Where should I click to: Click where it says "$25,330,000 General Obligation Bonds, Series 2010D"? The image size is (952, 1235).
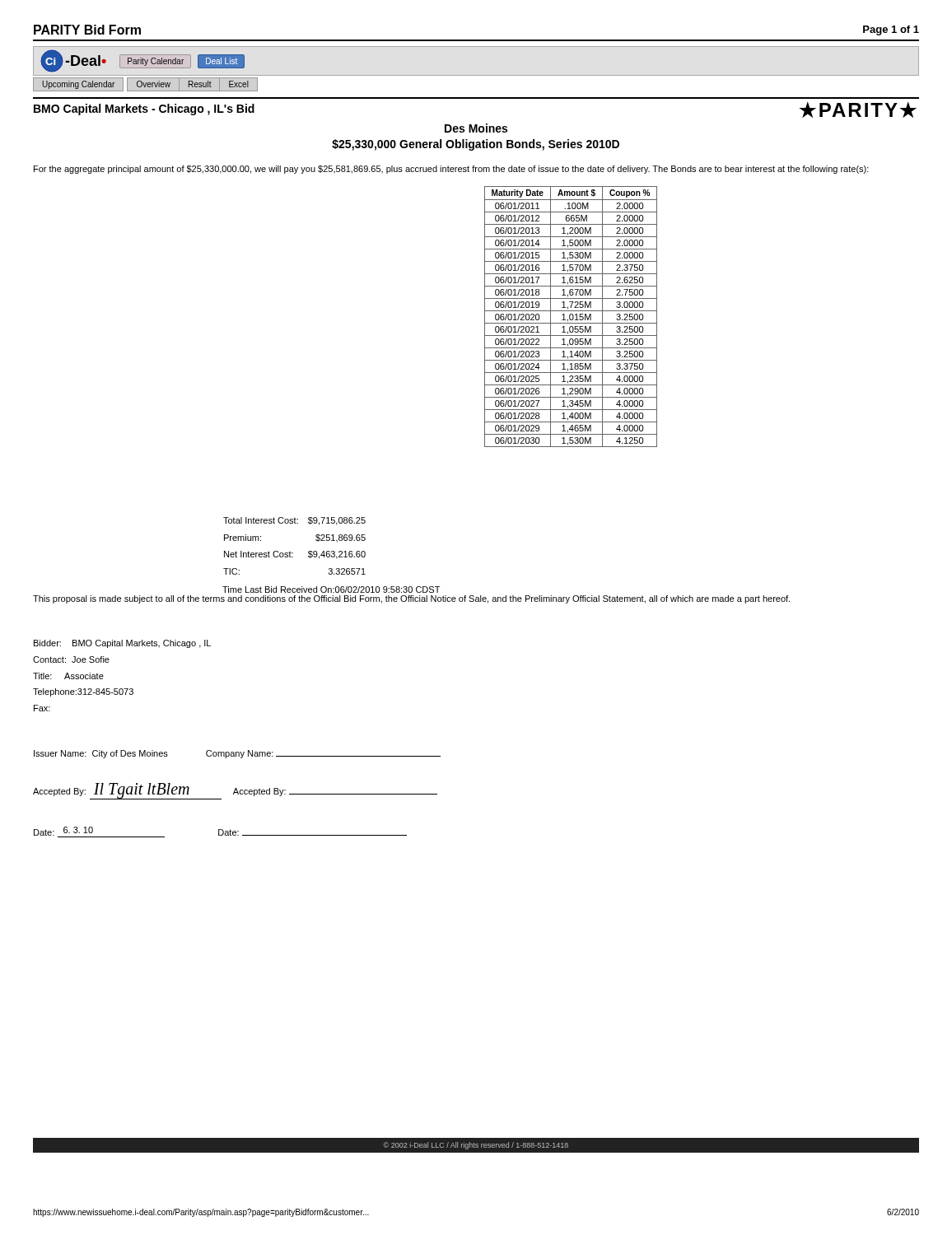476,144
